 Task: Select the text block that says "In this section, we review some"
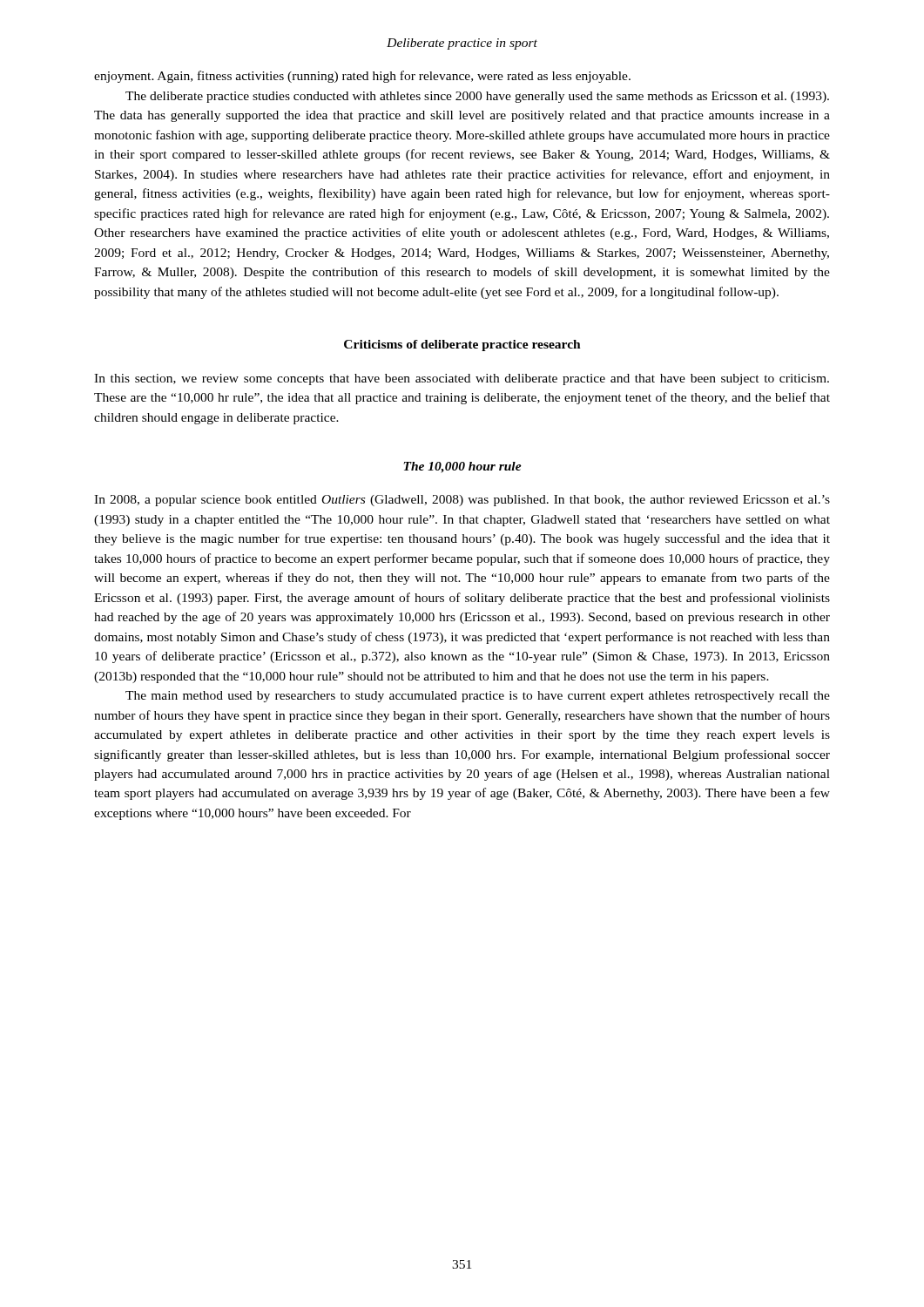[462, 398]
